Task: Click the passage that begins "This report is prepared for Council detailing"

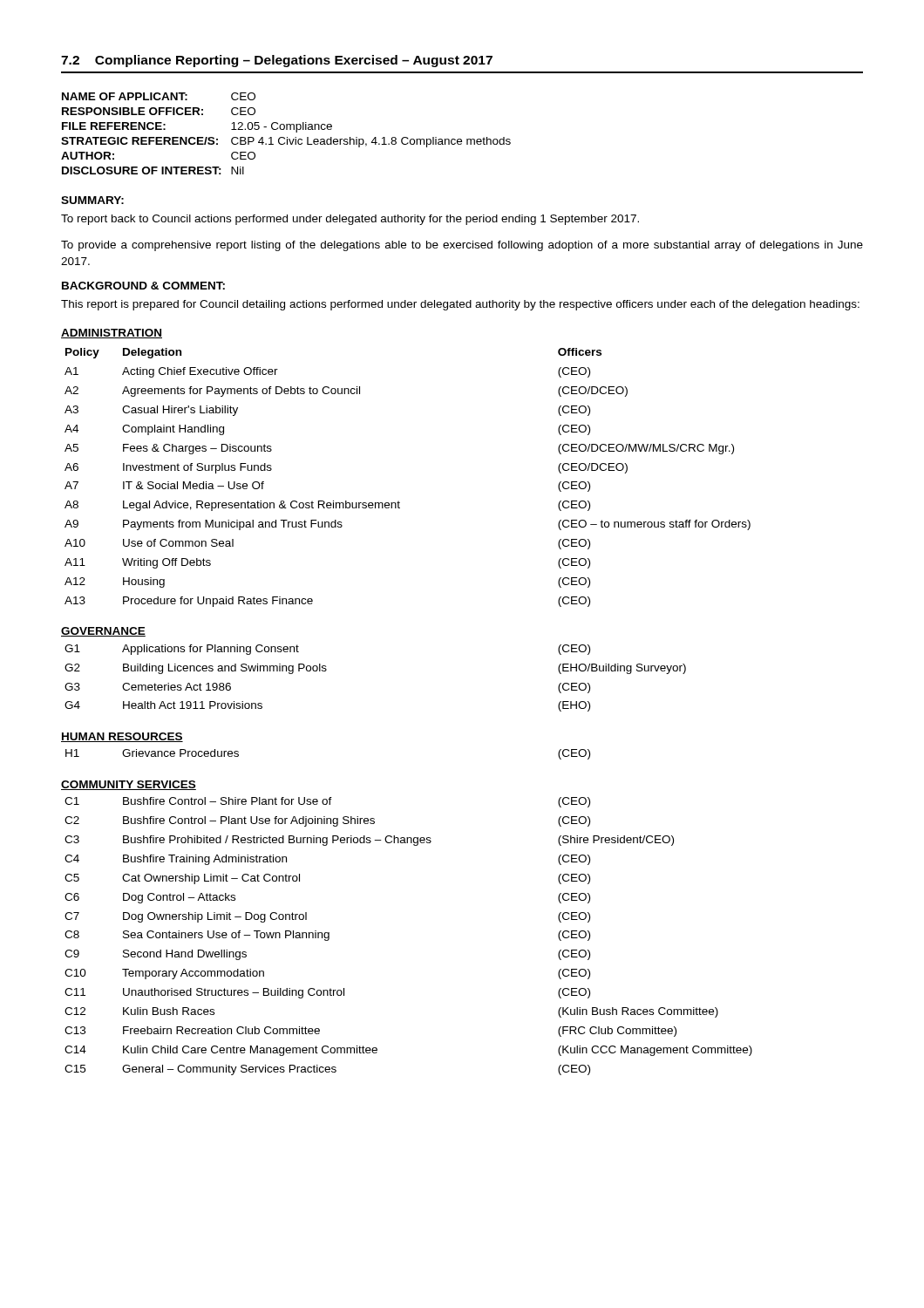Action: (x=461, y=304)
